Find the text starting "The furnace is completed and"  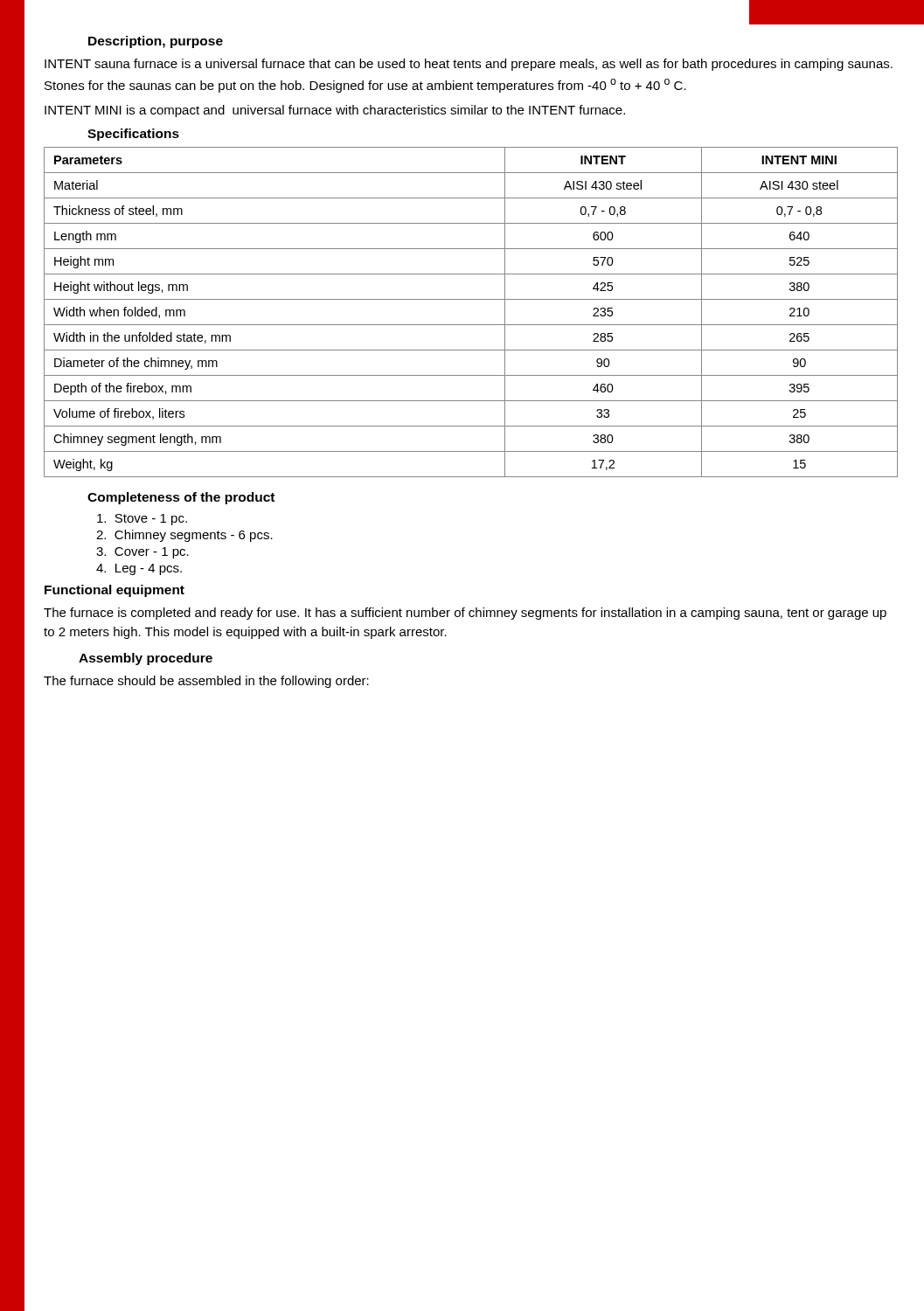[x=465, y=622]
